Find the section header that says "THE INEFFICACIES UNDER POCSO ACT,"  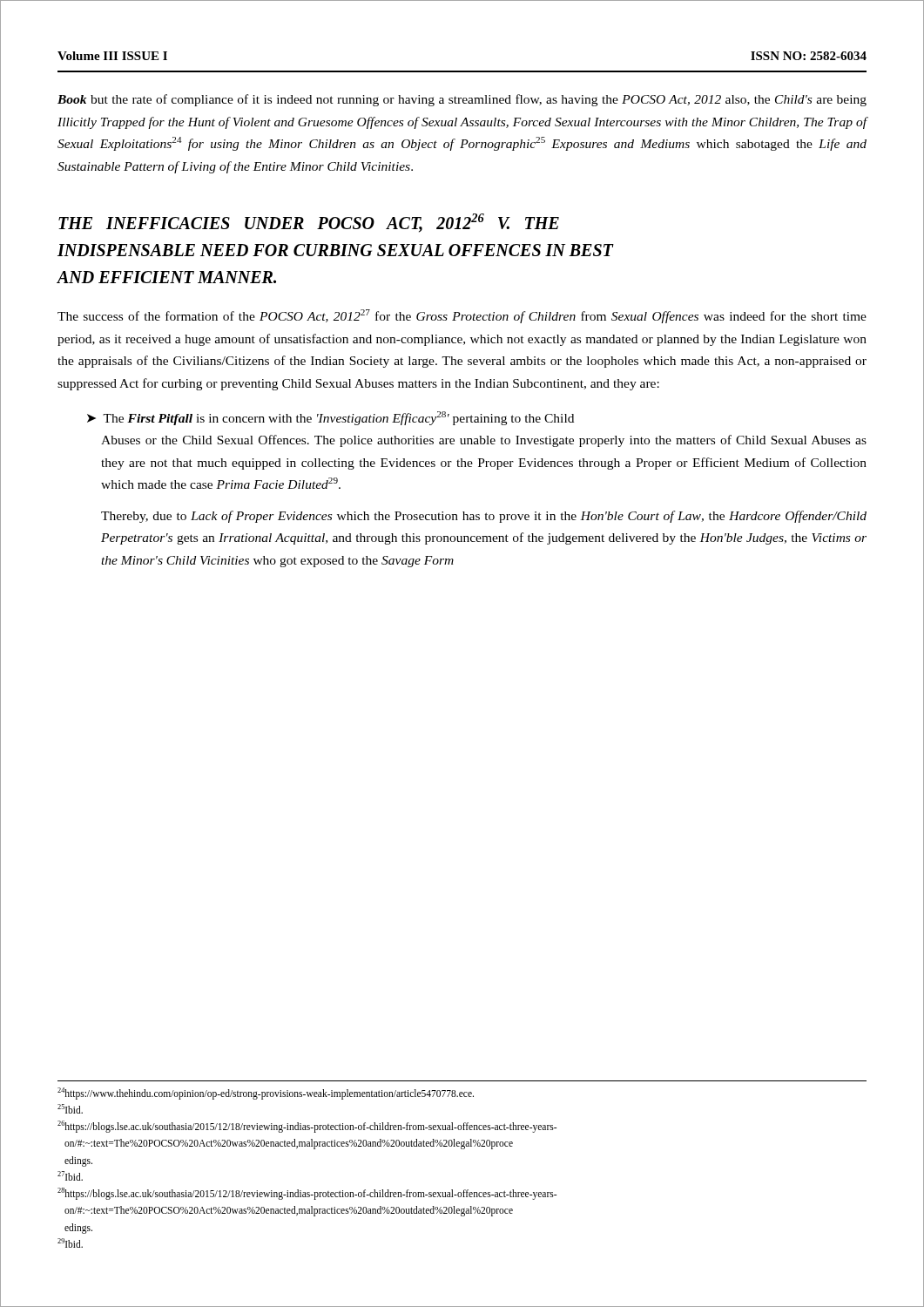pyautogui.click(x=335, y=249)
